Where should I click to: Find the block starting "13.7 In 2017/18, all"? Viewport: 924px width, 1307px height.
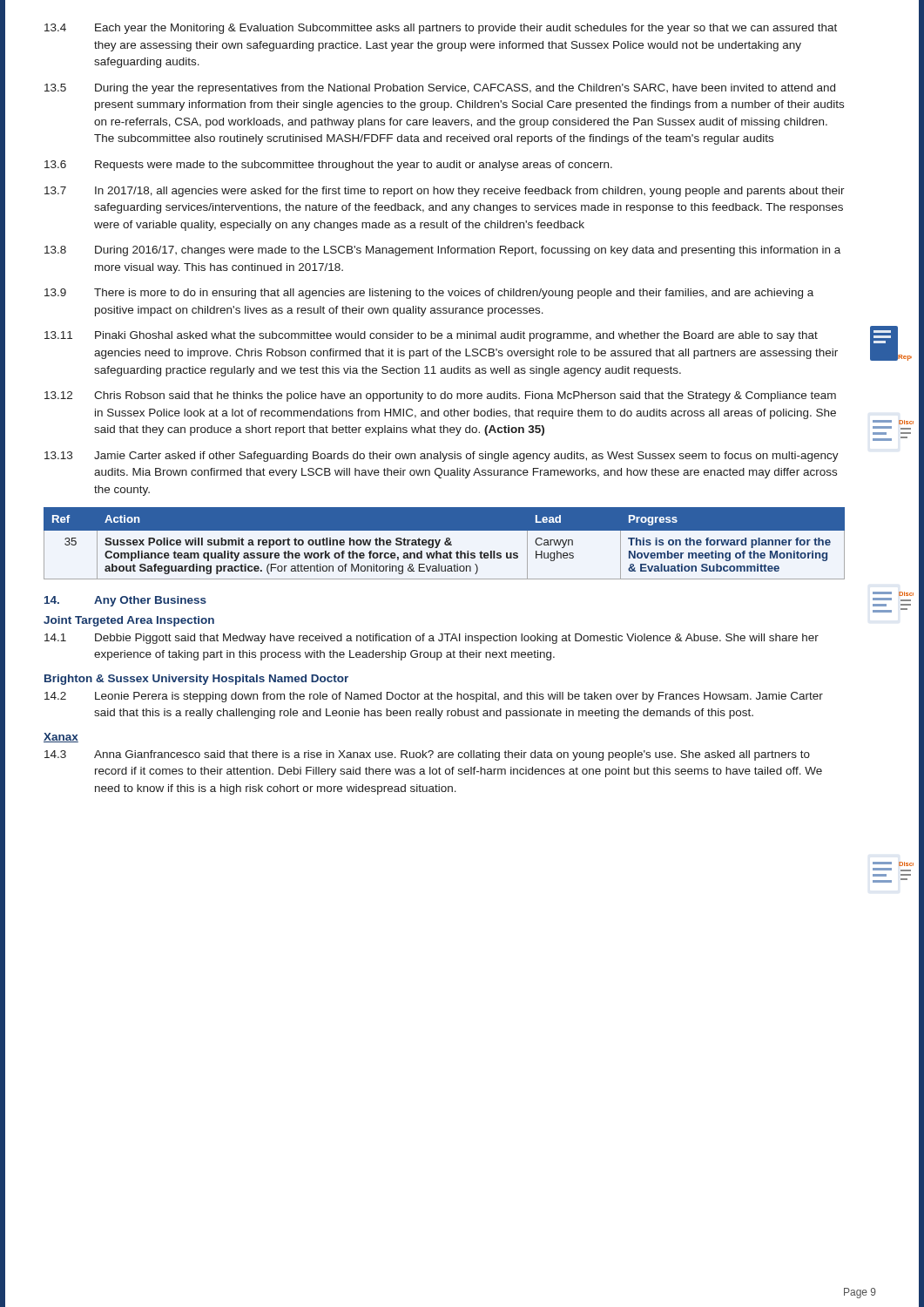coord(444,207)
